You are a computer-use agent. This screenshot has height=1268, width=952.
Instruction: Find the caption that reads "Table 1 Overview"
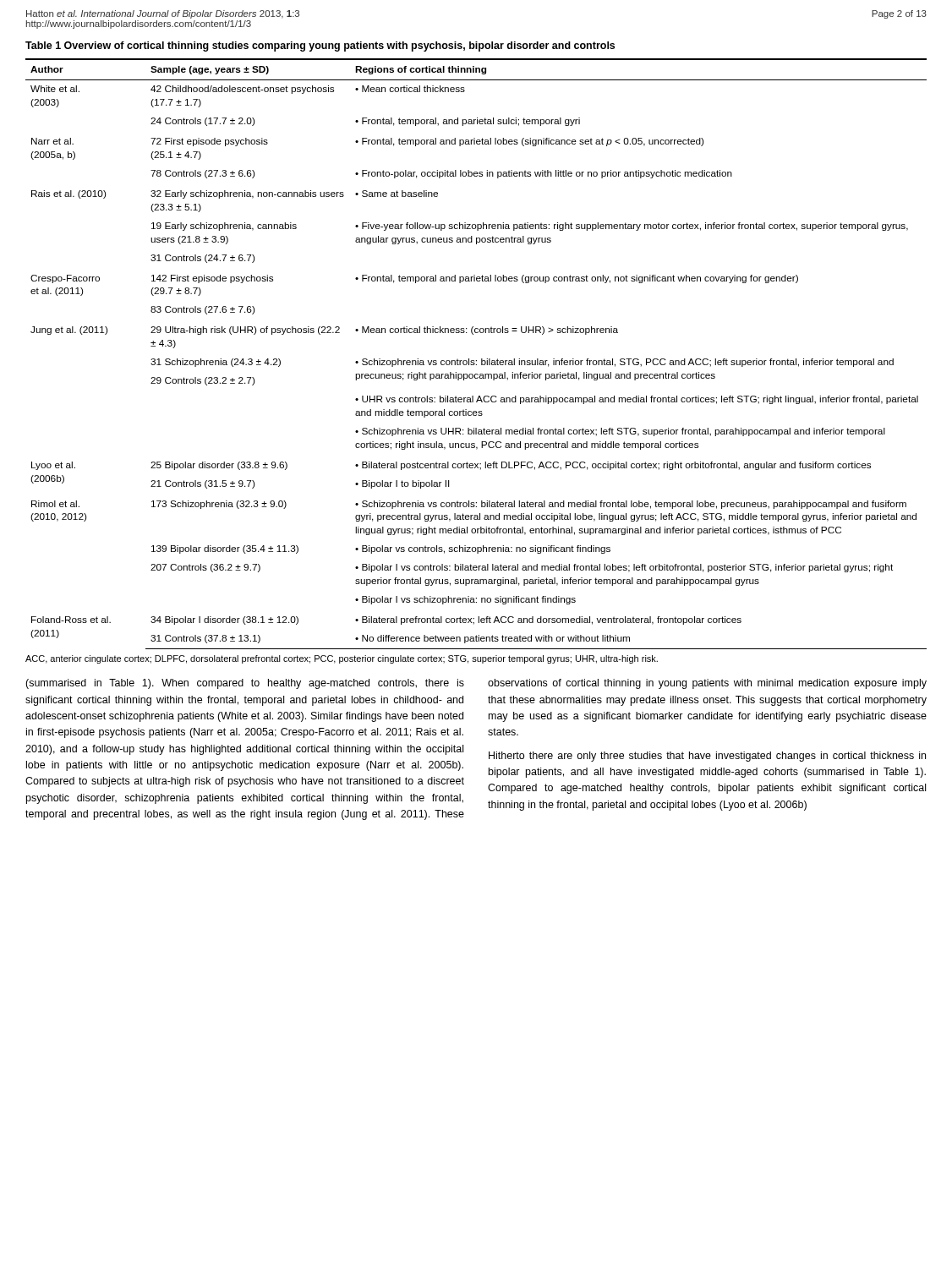320,46
